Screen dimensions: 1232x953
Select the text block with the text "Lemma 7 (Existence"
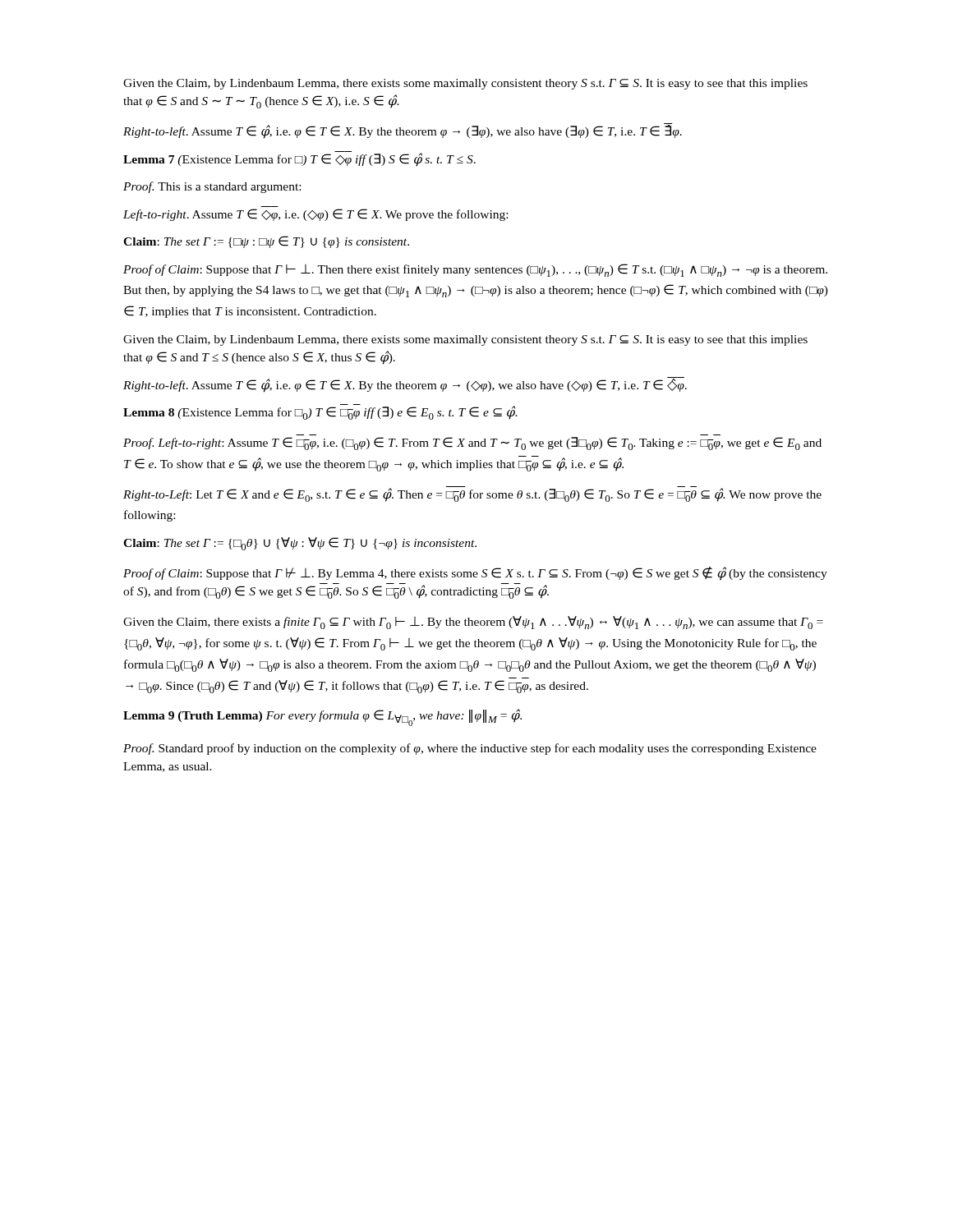point(300,159)
